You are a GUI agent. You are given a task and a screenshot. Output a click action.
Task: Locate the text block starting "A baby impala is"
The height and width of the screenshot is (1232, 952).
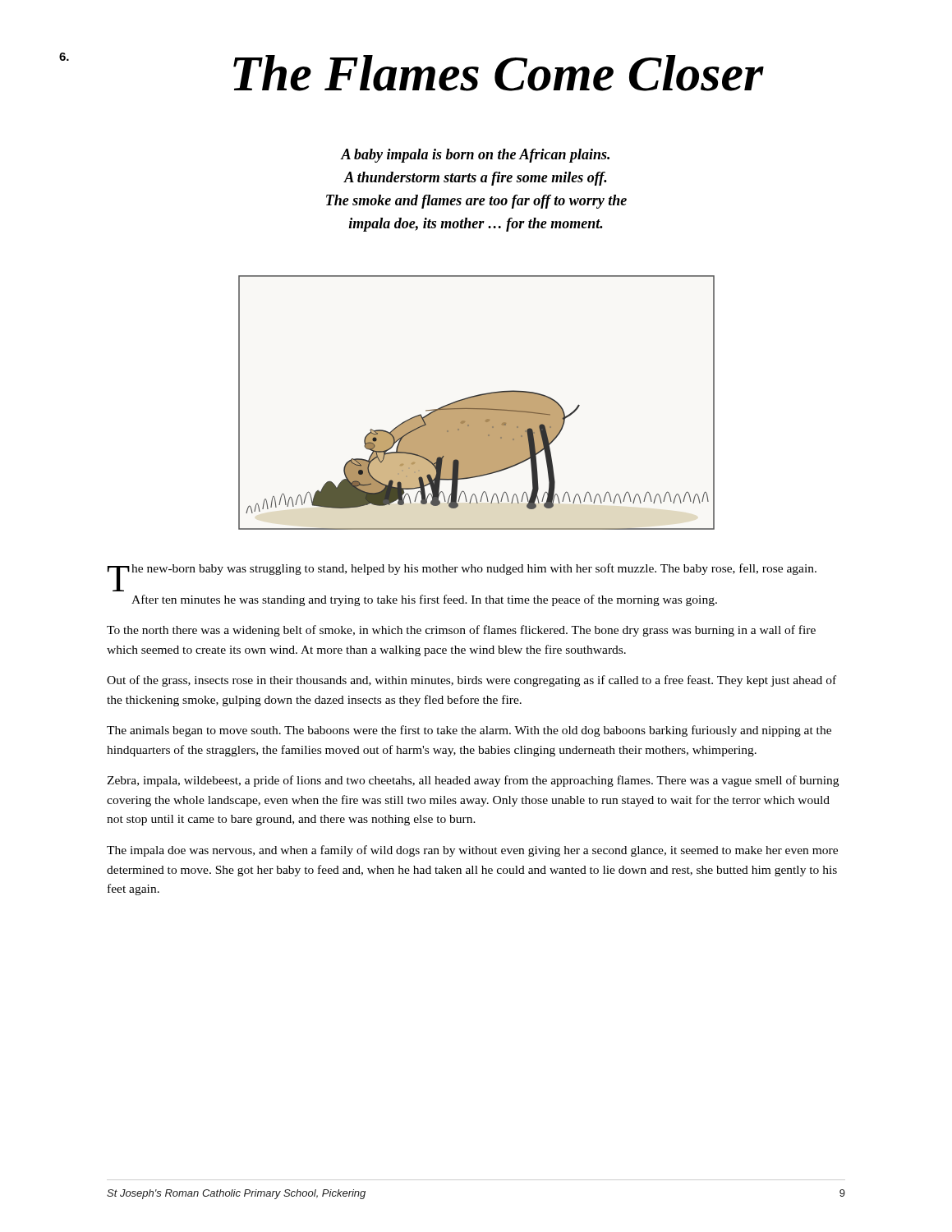(476, 190)
